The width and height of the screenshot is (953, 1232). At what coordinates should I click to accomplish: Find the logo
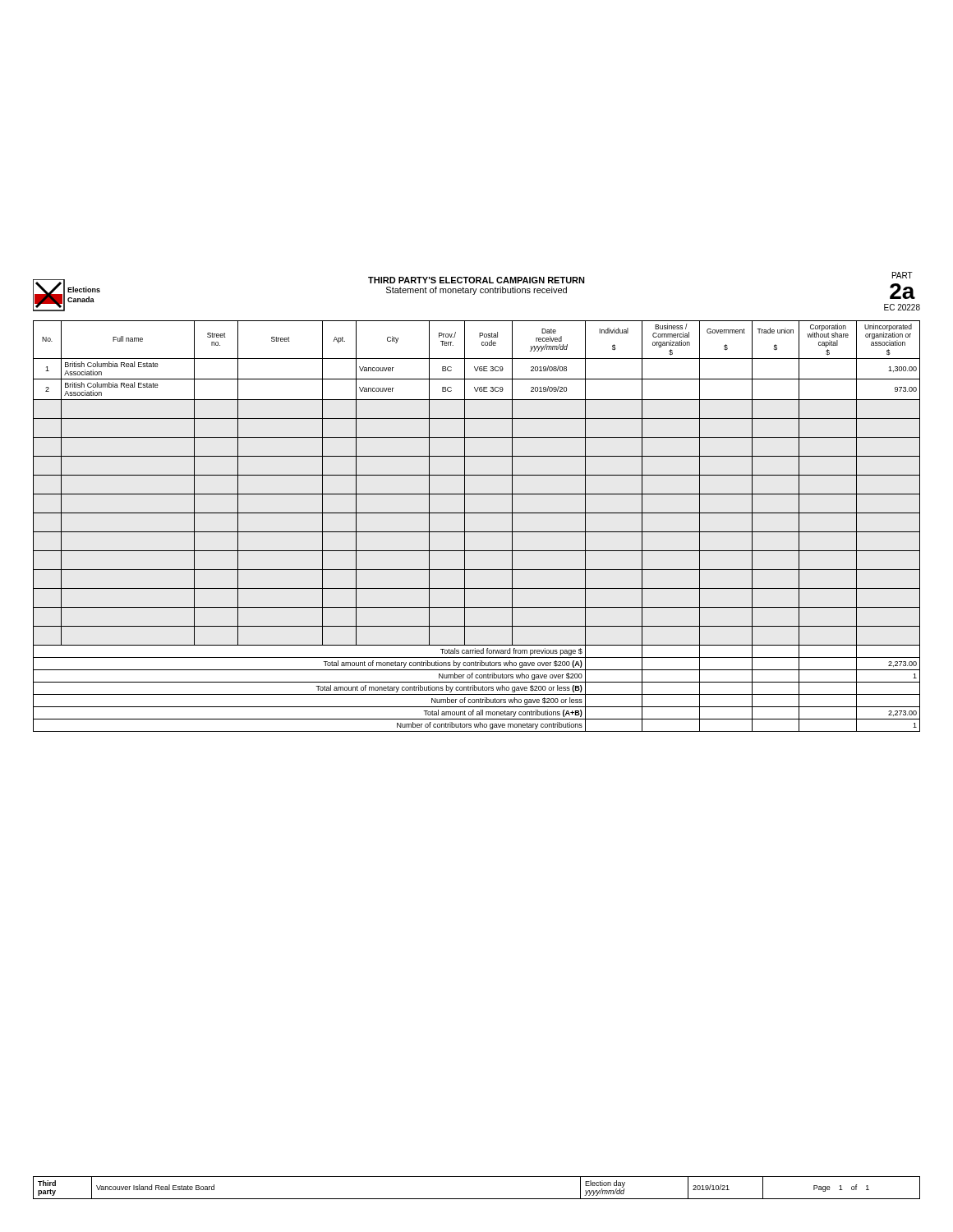(82, 299)
